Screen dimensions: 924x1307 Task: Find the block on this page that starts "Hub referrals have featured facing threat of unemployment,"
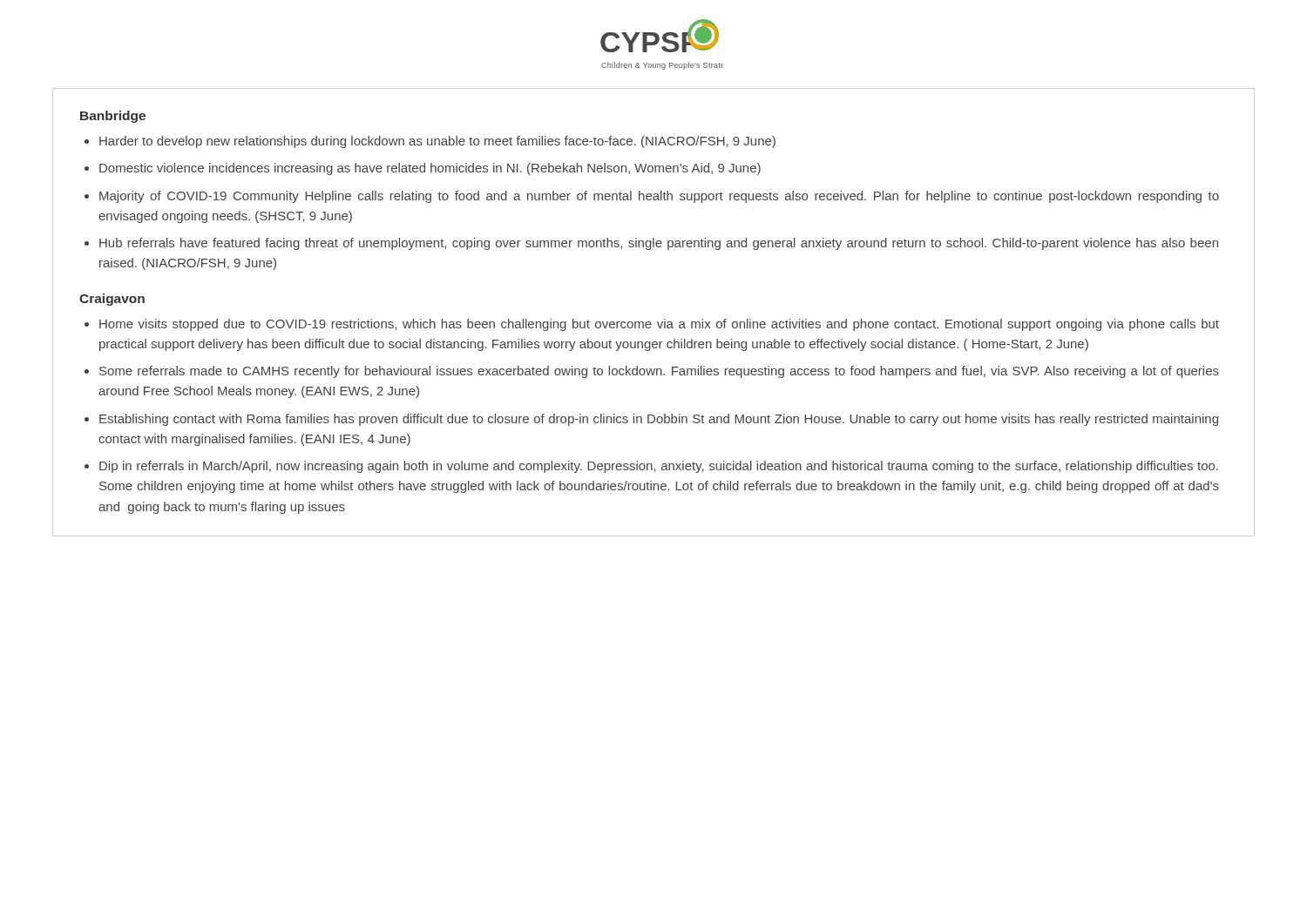pos(659,253)
